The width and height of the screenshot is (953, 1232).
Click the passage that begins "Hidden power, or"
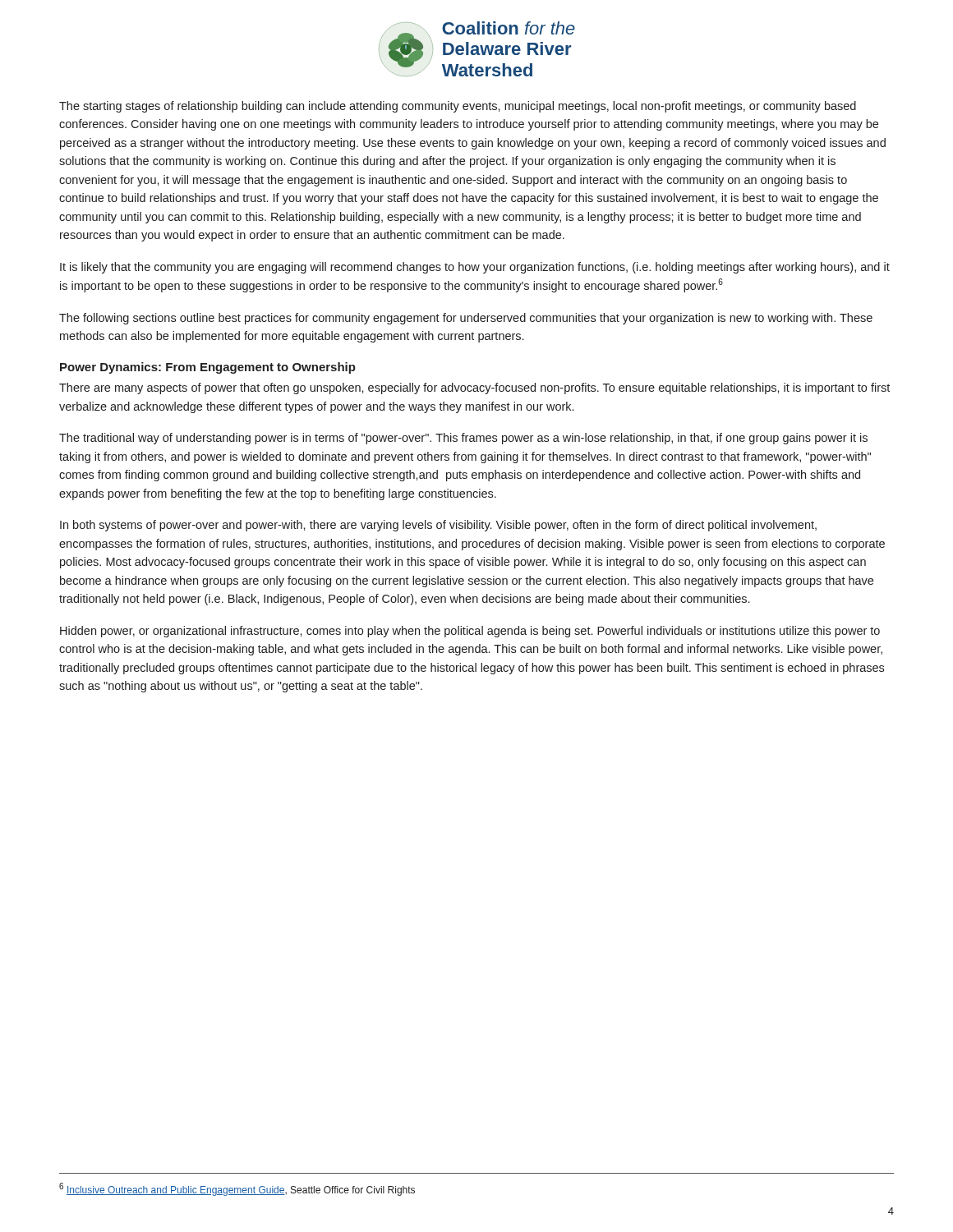472,658
